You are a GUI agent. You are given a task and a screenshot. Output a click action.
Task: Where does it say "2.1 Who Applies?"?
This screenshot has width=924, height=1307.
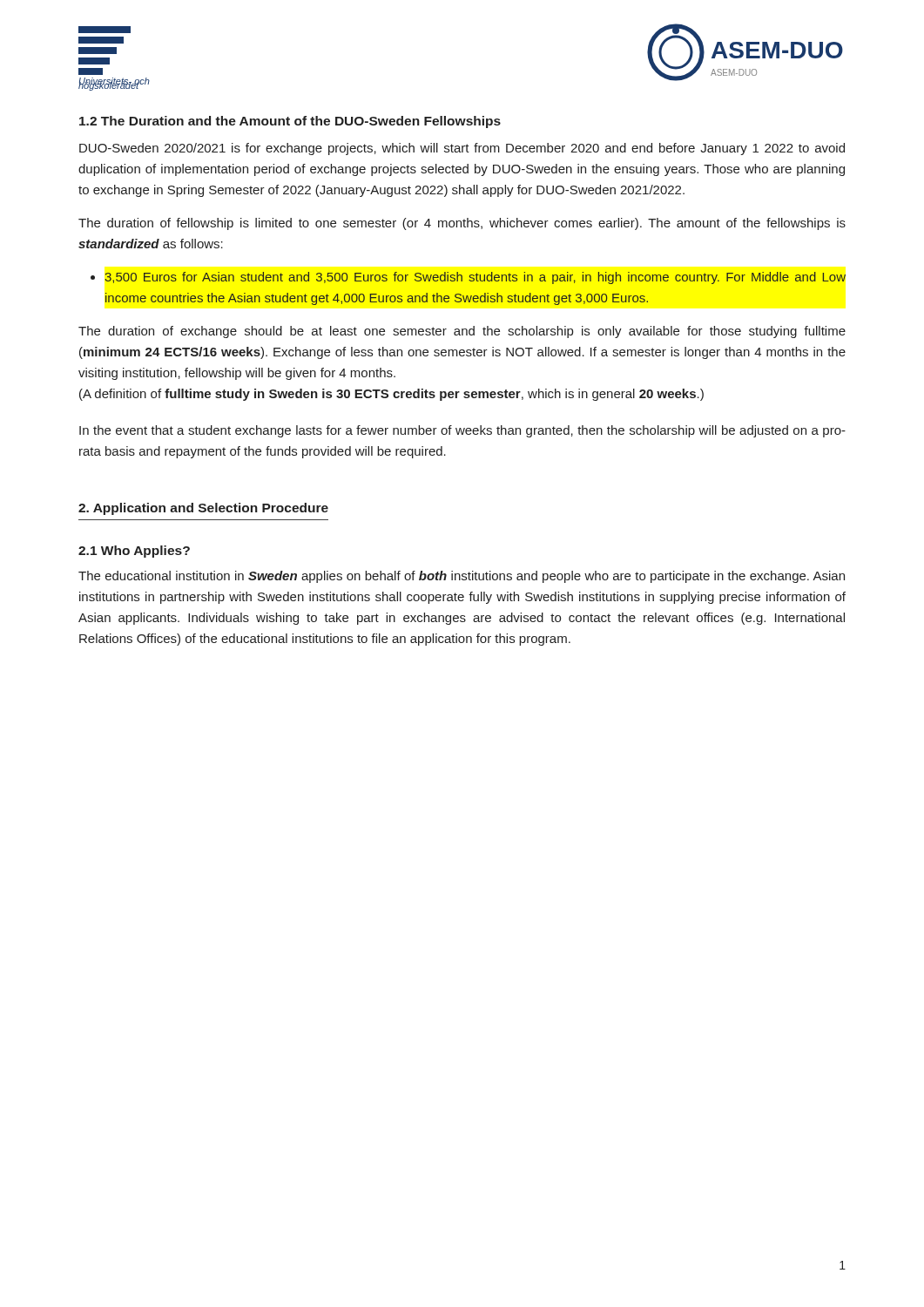click(134, 550)
